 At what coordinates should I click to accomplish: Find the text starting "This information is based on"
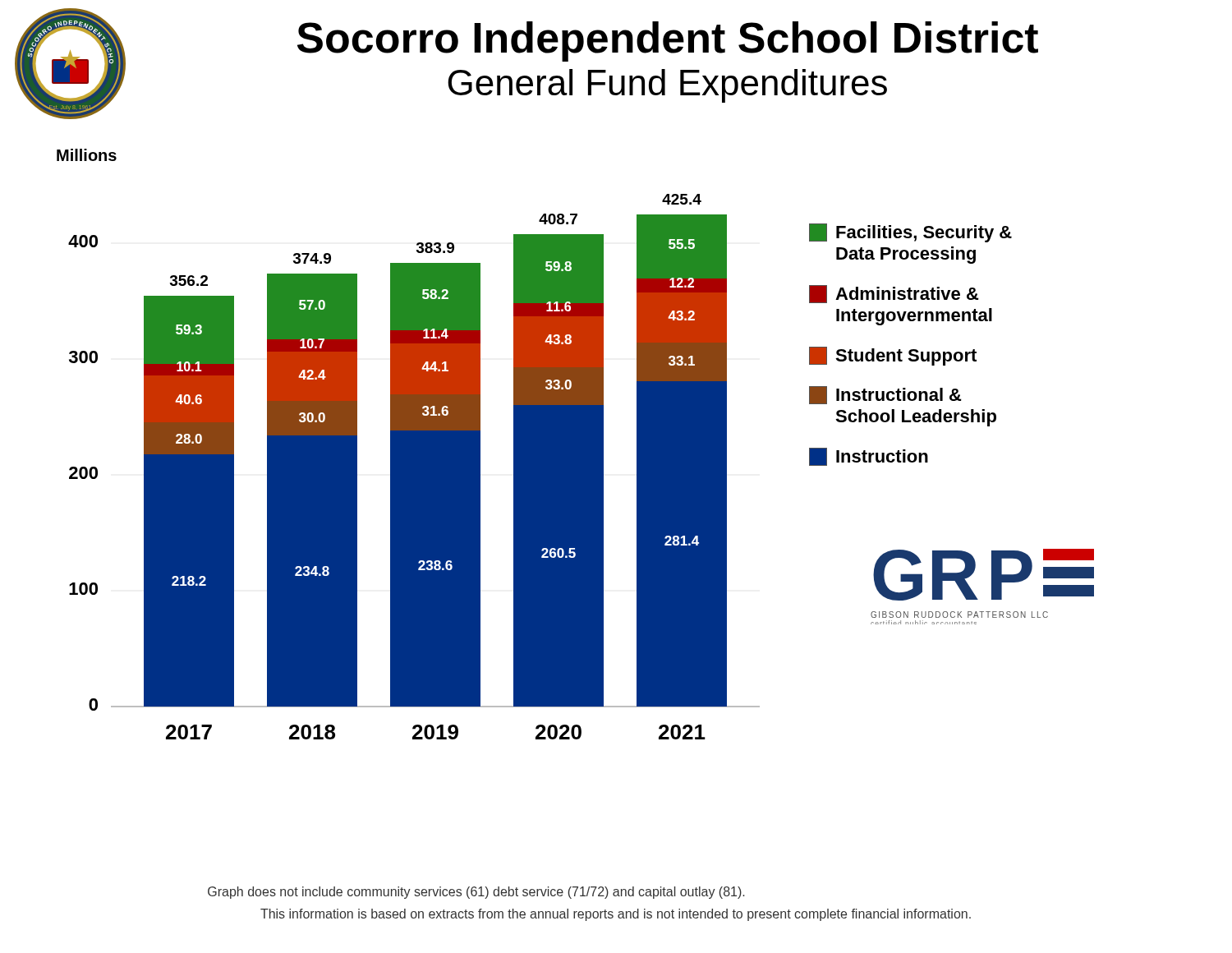click(x=616, y=914)
